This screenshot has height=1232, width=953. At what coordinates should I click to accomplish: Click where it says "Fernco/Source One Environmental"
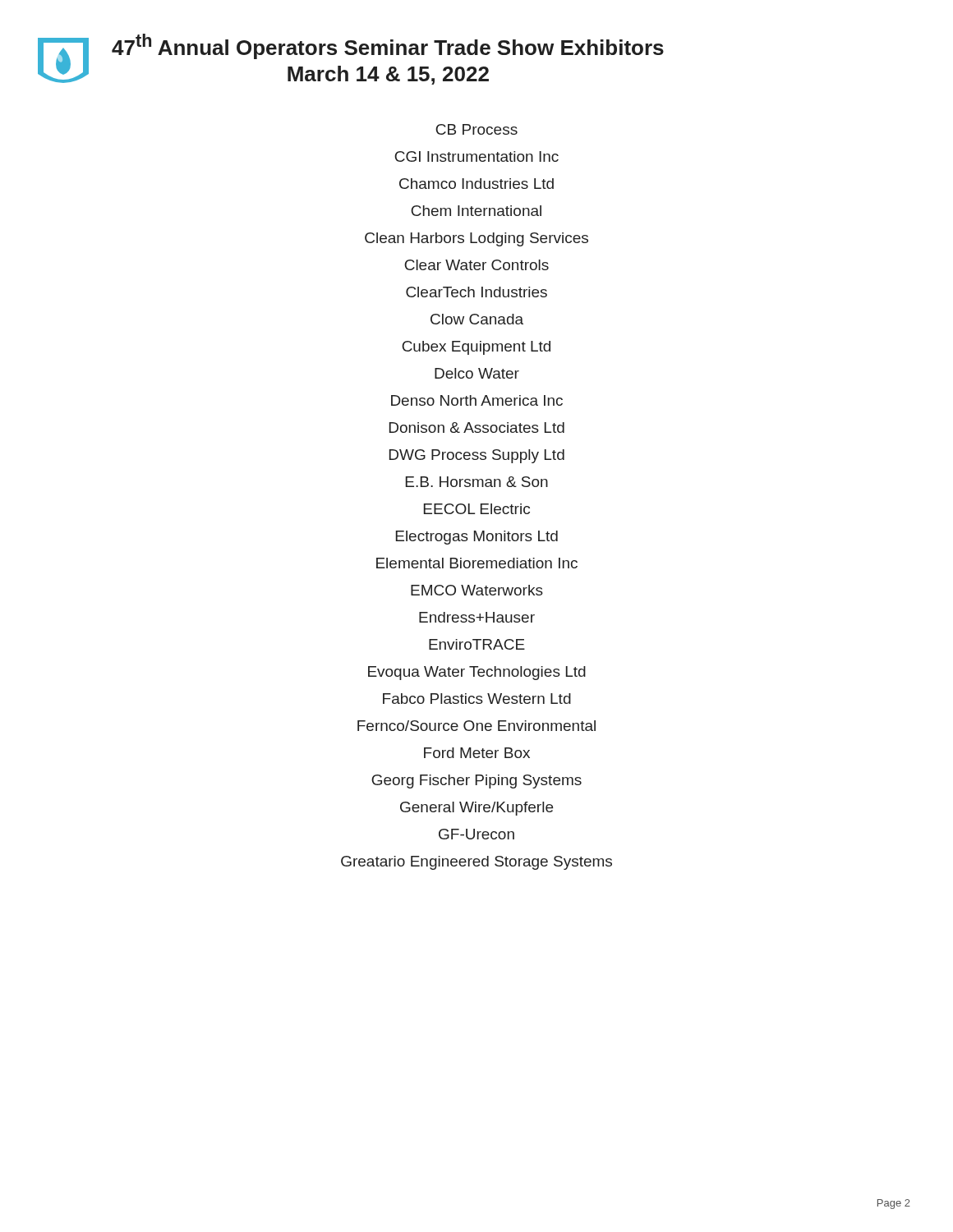point(476,726)
